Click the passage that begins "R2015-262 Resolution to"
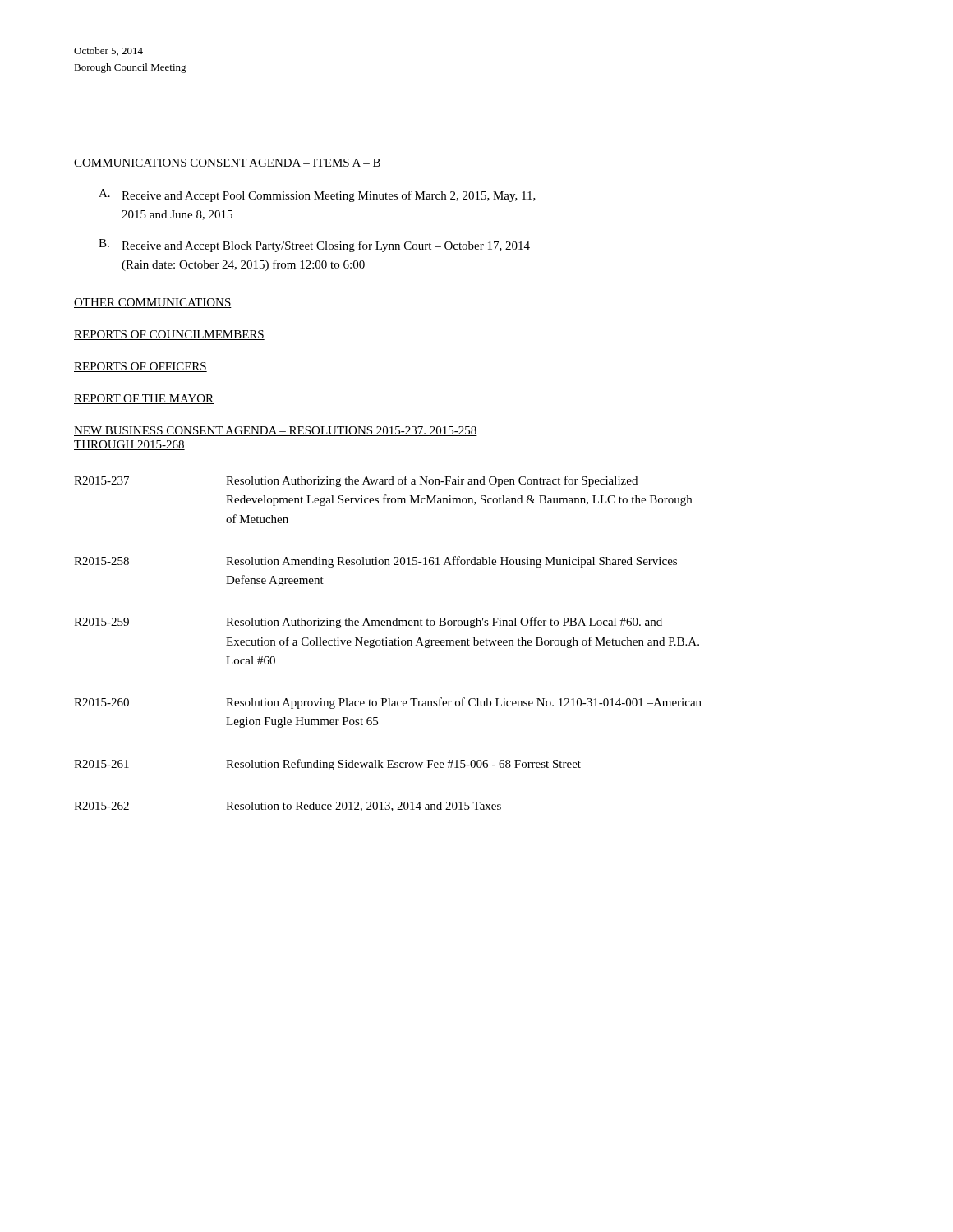This screenshot has height=1232, width=953. (x=288, y=806)
